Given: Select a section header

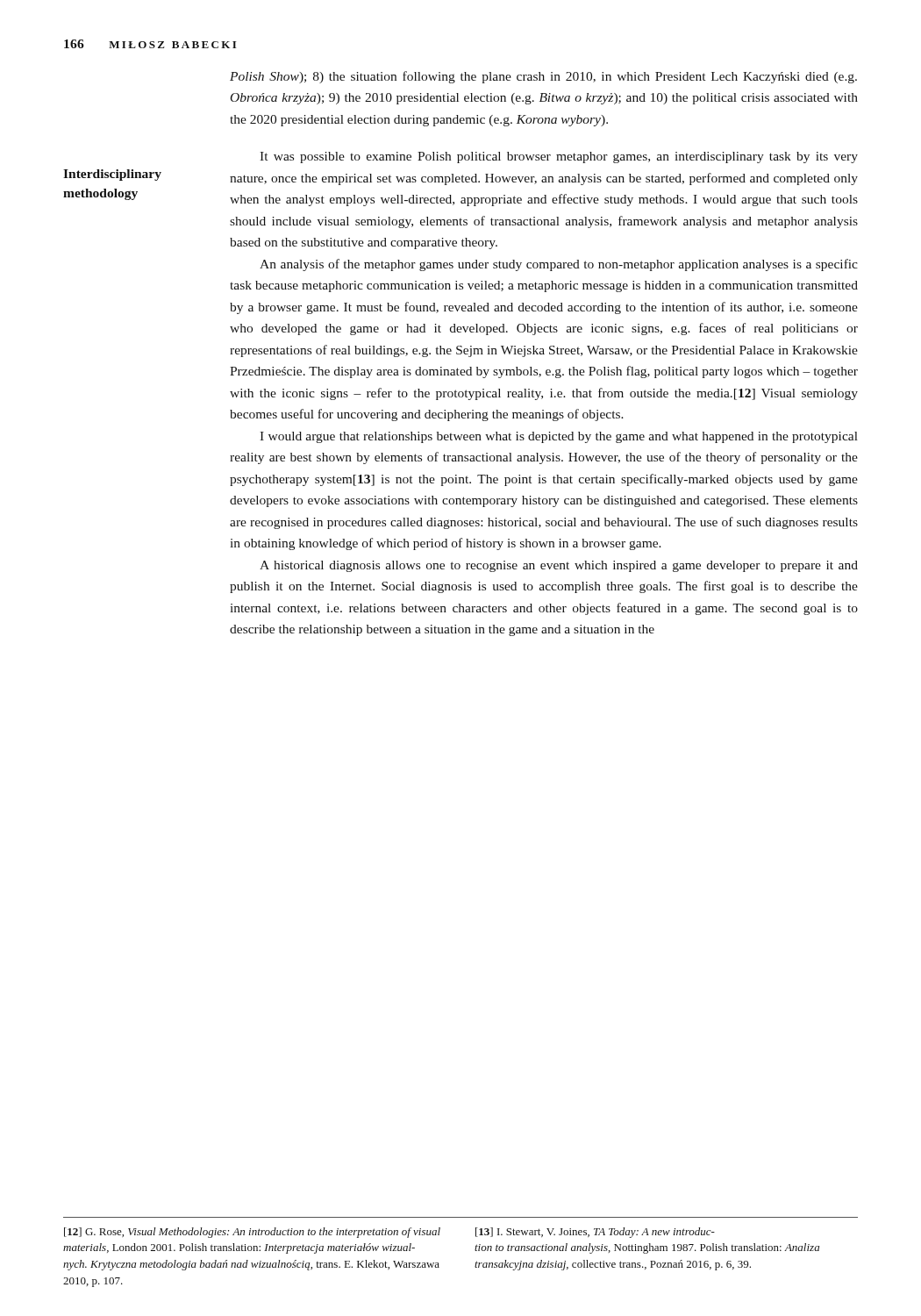Looking at the screenshot, I should point(112,183).
